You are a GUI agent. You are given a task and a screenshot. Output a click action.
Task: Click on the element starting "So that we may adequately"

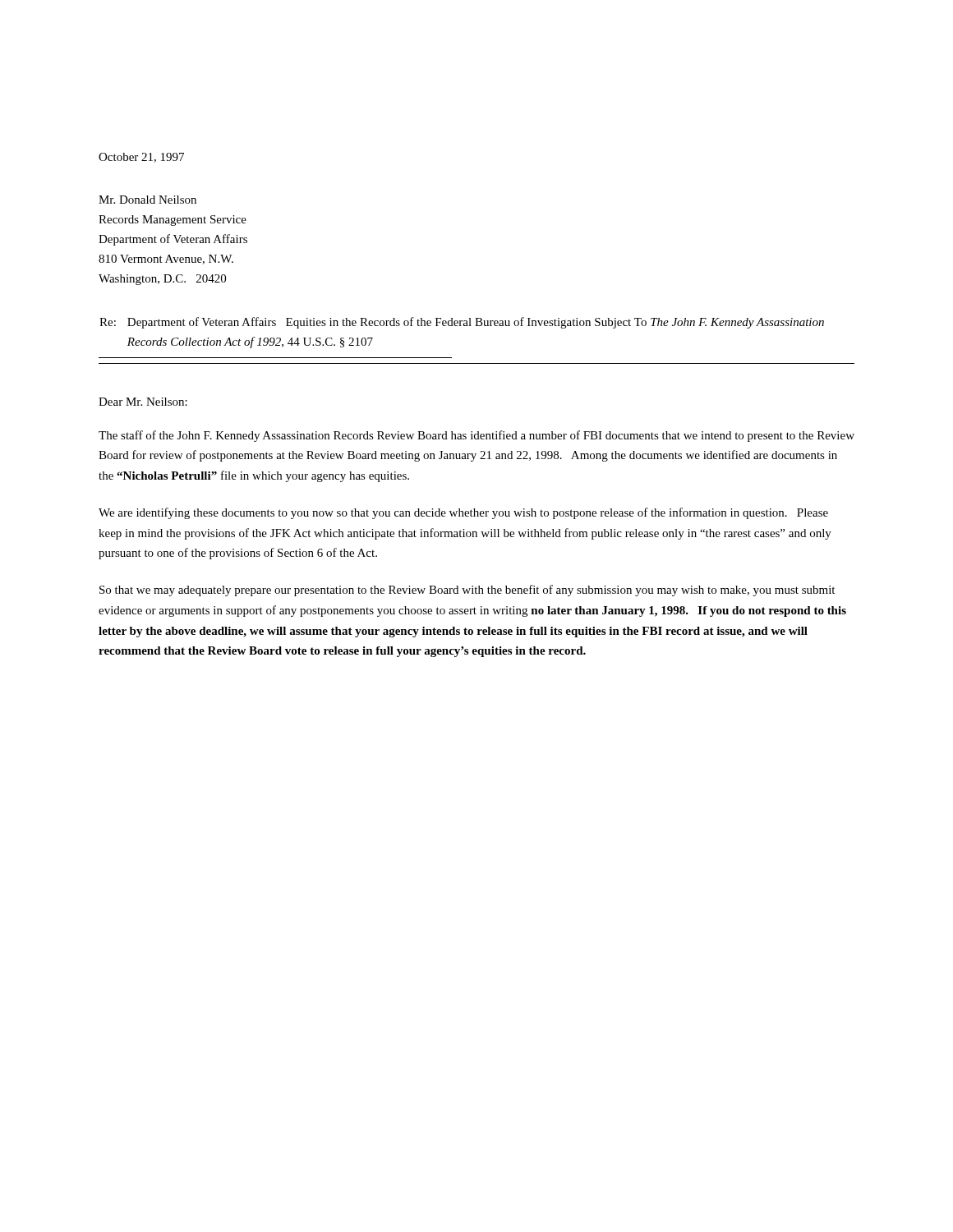(x=472, y=620)
